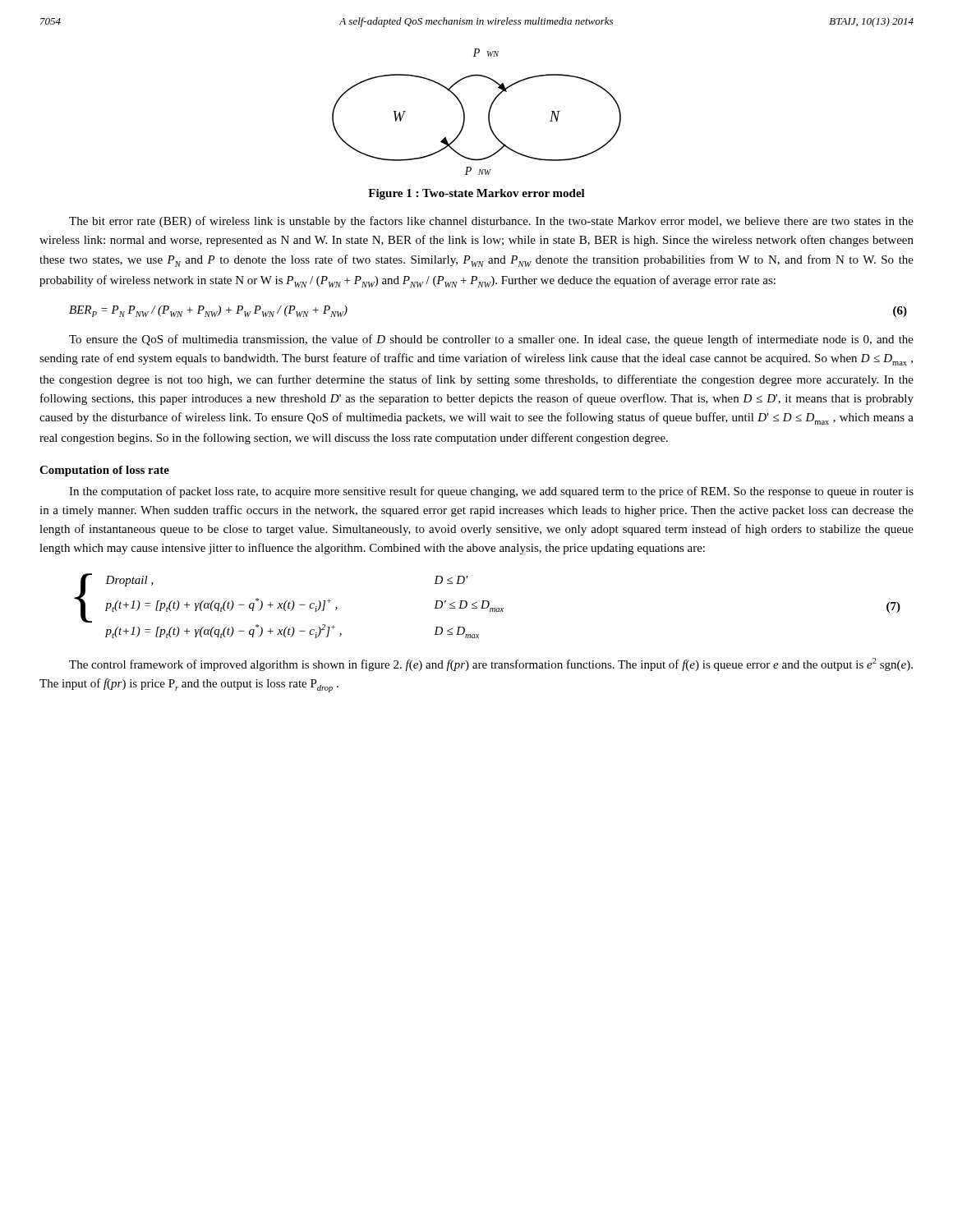Locate the text block with the text "To ensure the QoS of"
Screen dimensions: 1232x953
click(x=476, y=389)
